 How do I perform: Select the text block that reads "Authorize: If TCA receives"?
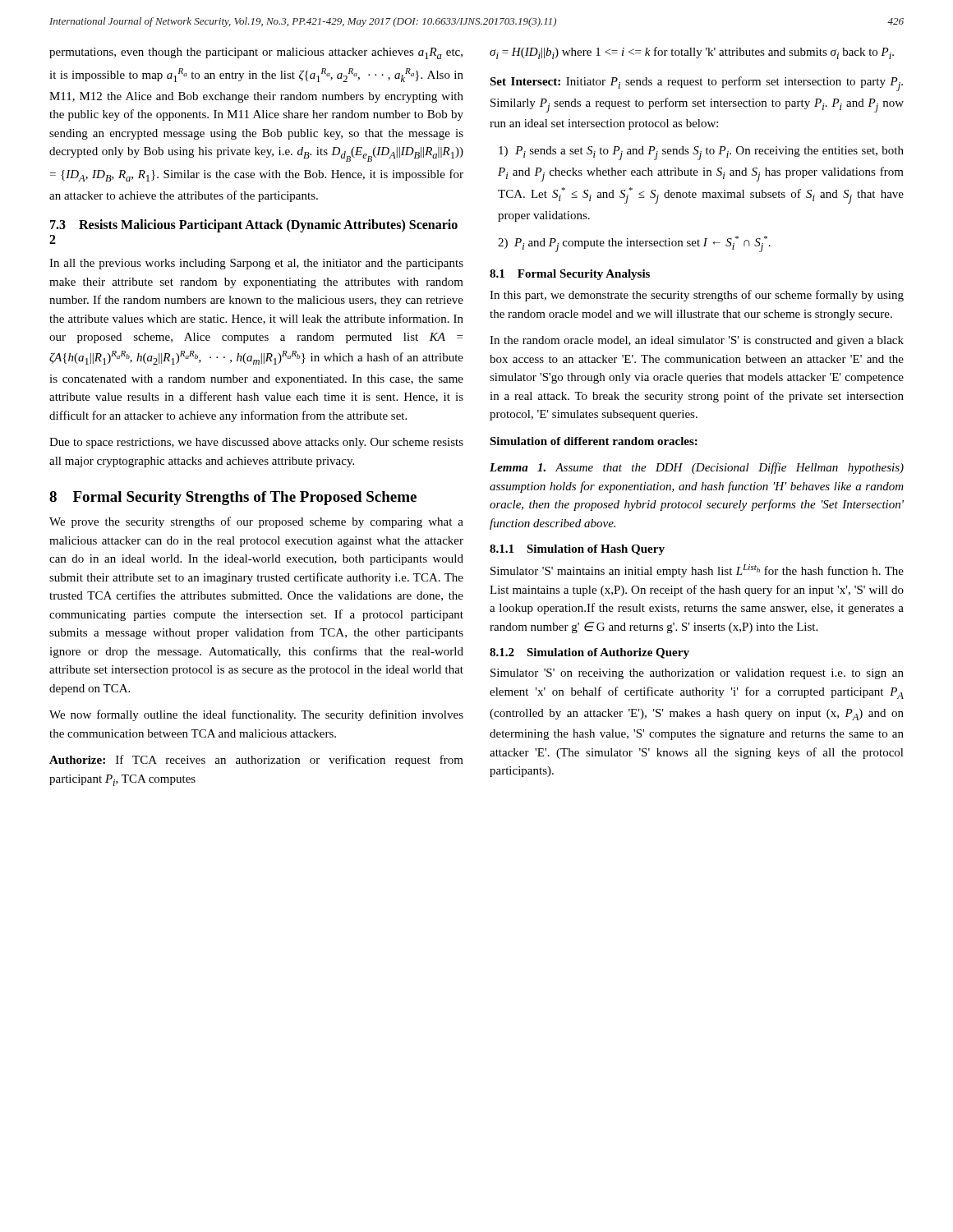[x=256, y=771]
